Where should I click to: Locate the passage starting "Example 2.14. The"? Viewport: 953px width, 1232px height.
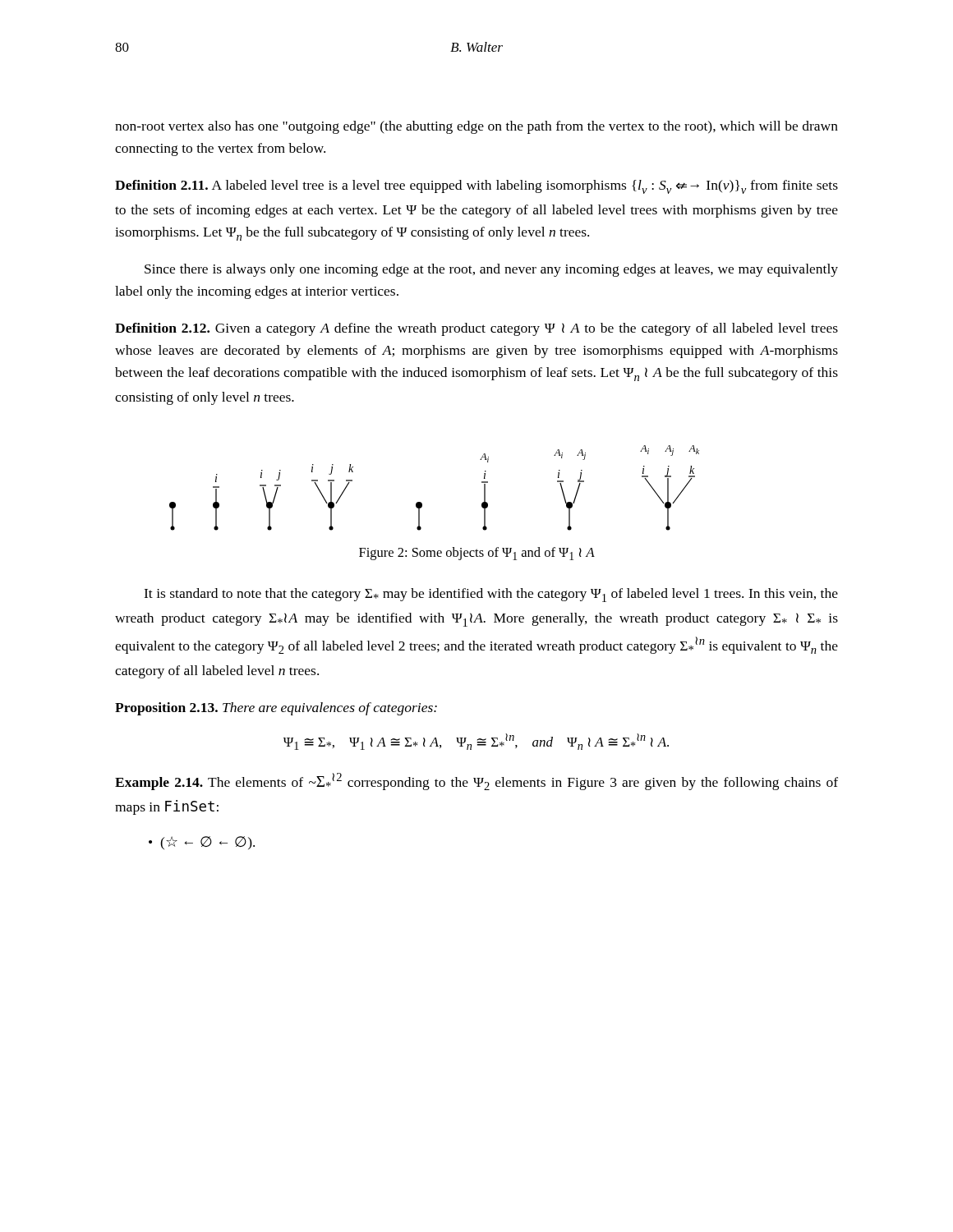476,793
